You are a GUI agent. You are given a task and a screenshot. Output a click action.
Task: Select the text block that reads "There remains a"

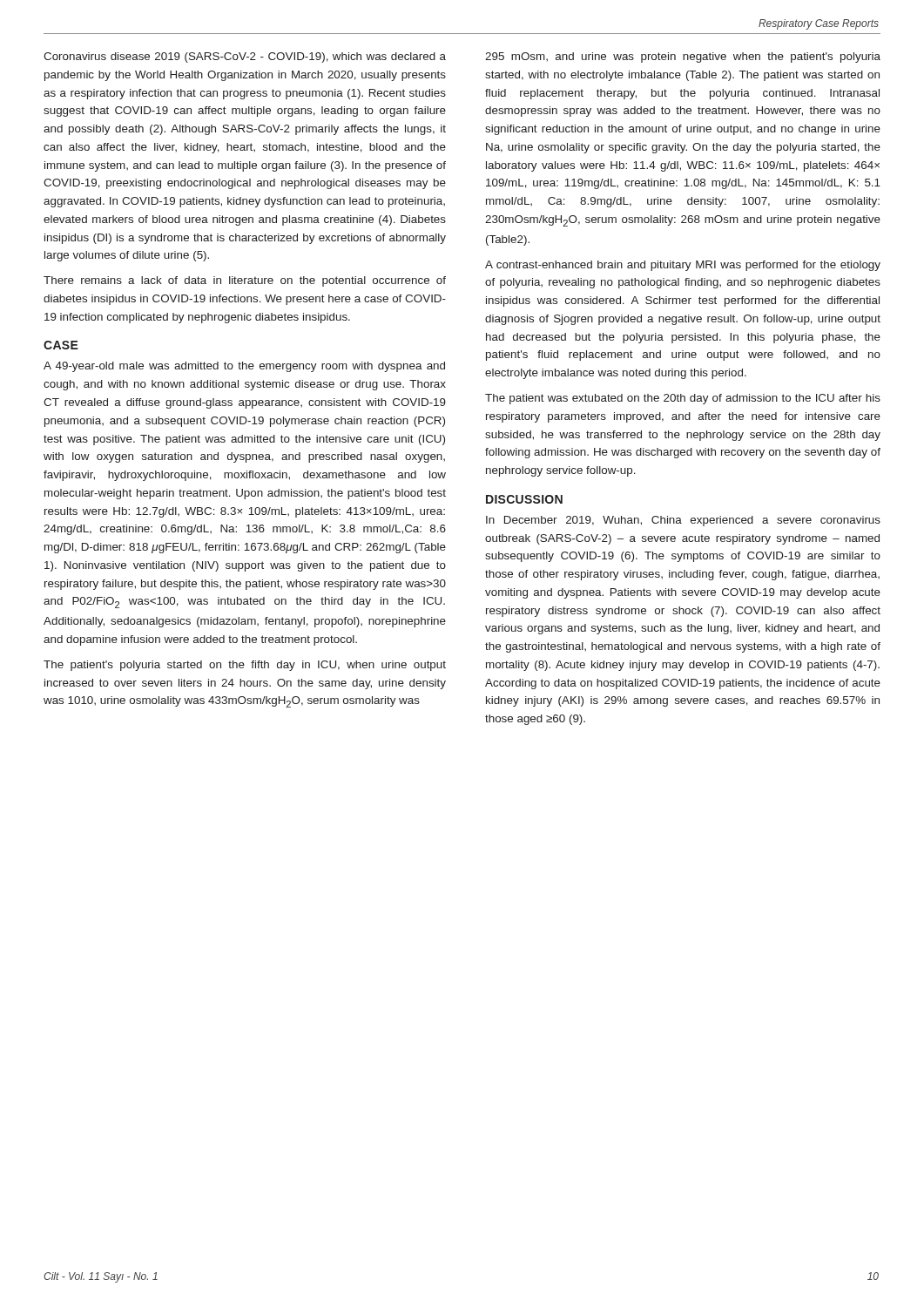coord(245,299)
